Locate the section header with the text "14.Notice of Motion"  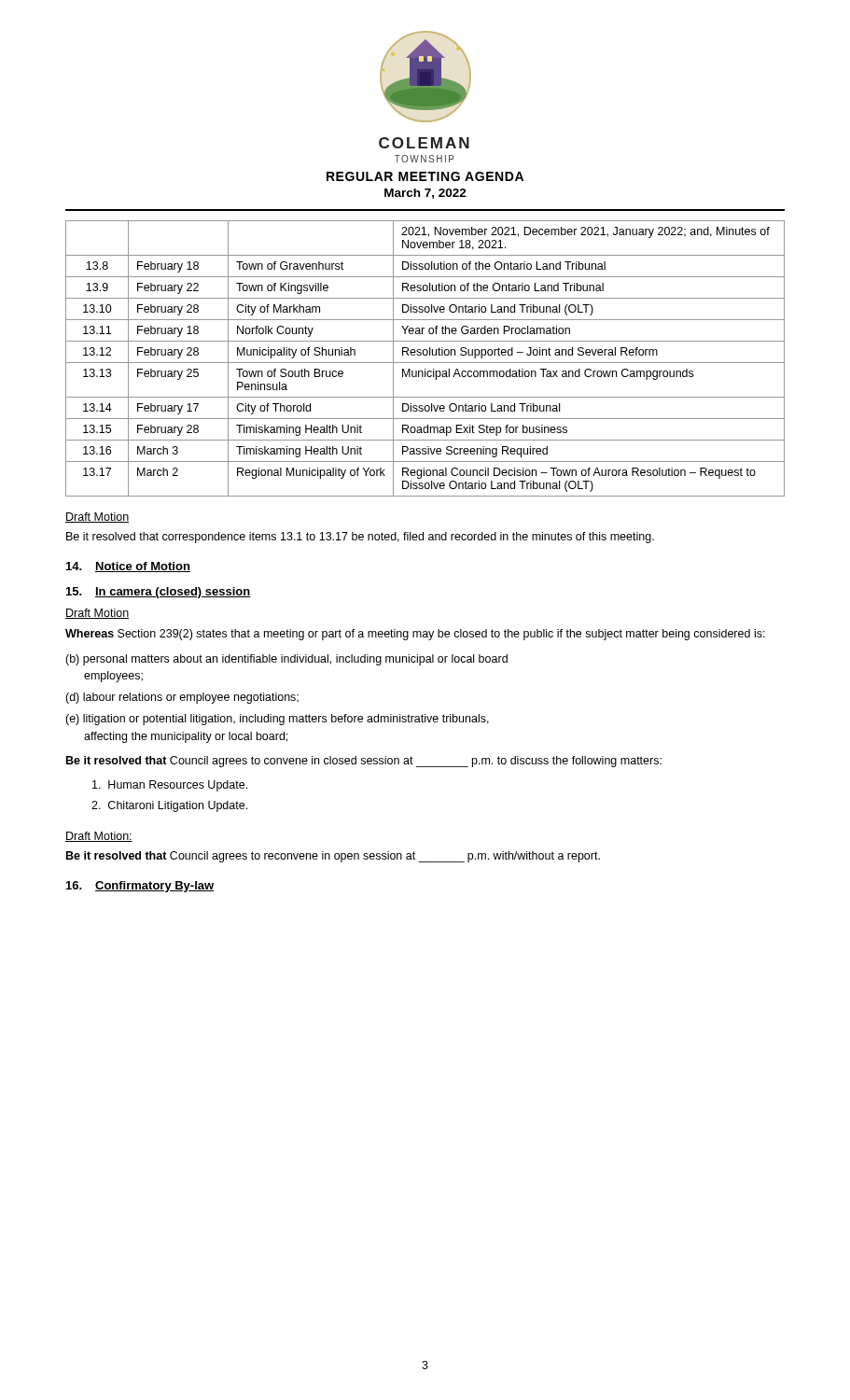tap(128, 566)
